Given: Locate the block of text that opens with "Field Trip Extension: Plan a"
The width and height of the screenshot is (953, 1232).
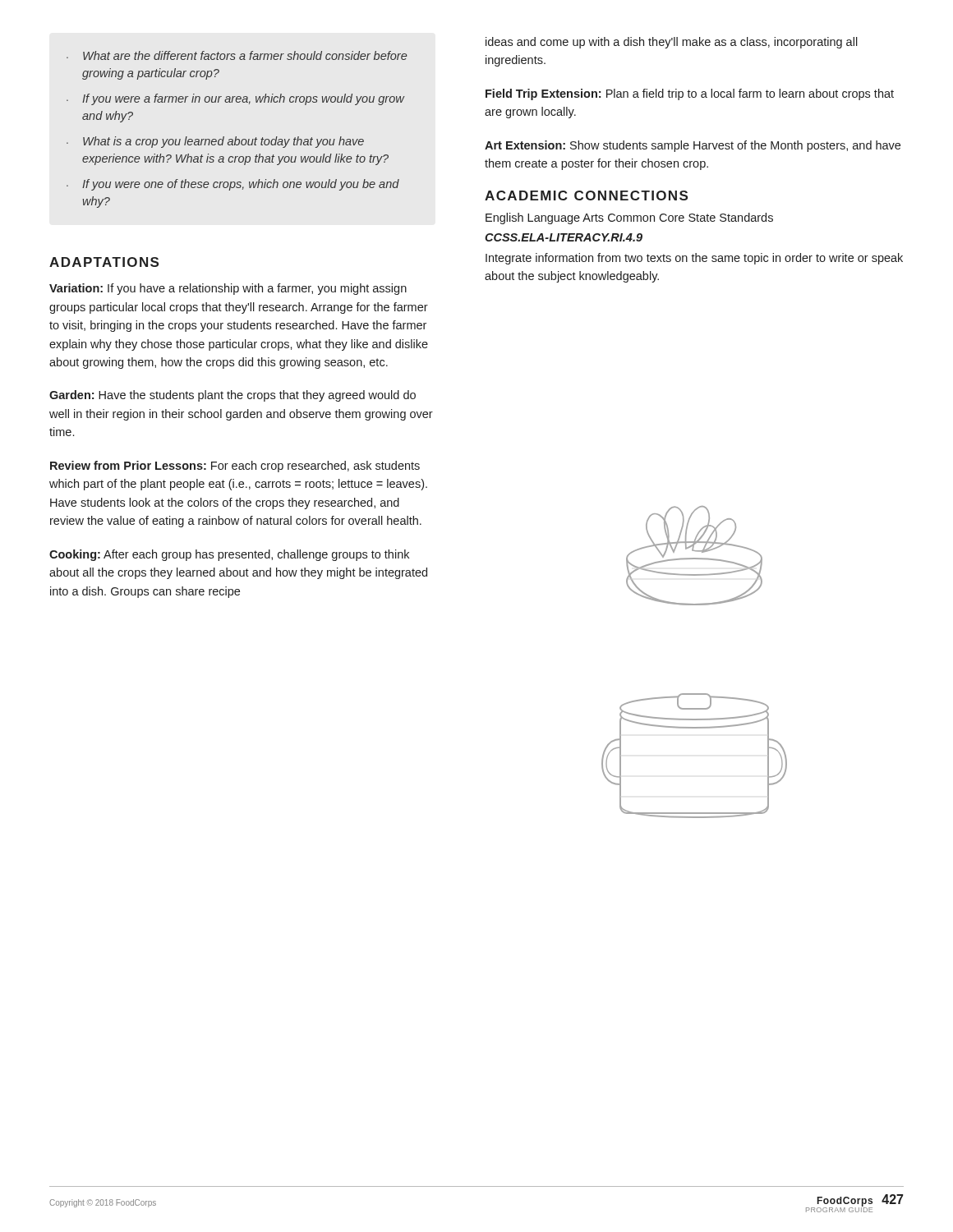Looking at the screenshot, I should (x=689, y=103).
